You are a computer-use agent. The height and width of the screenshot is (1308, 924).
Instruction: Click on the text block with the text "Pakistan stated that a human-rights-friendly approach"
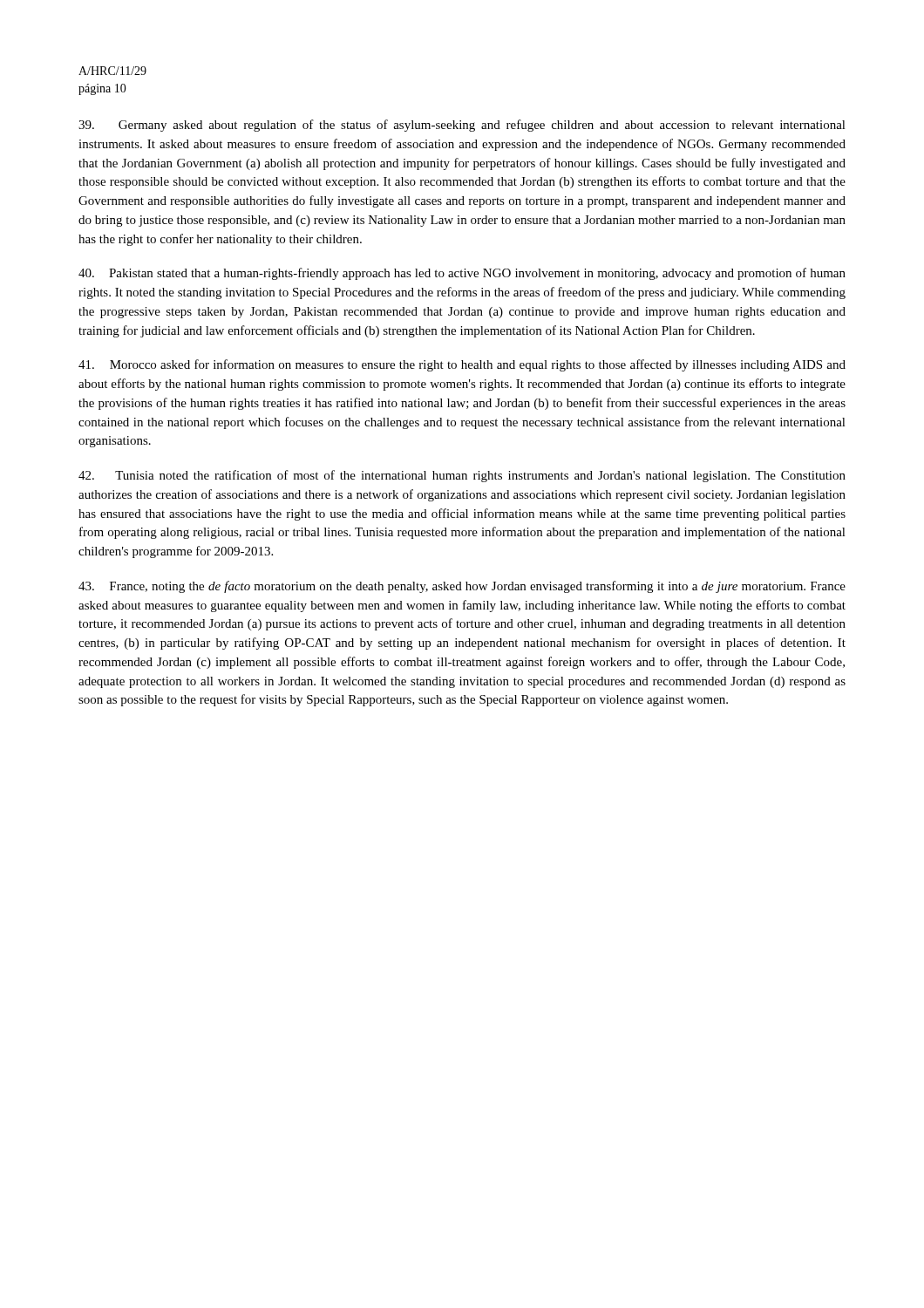(462, 302)
